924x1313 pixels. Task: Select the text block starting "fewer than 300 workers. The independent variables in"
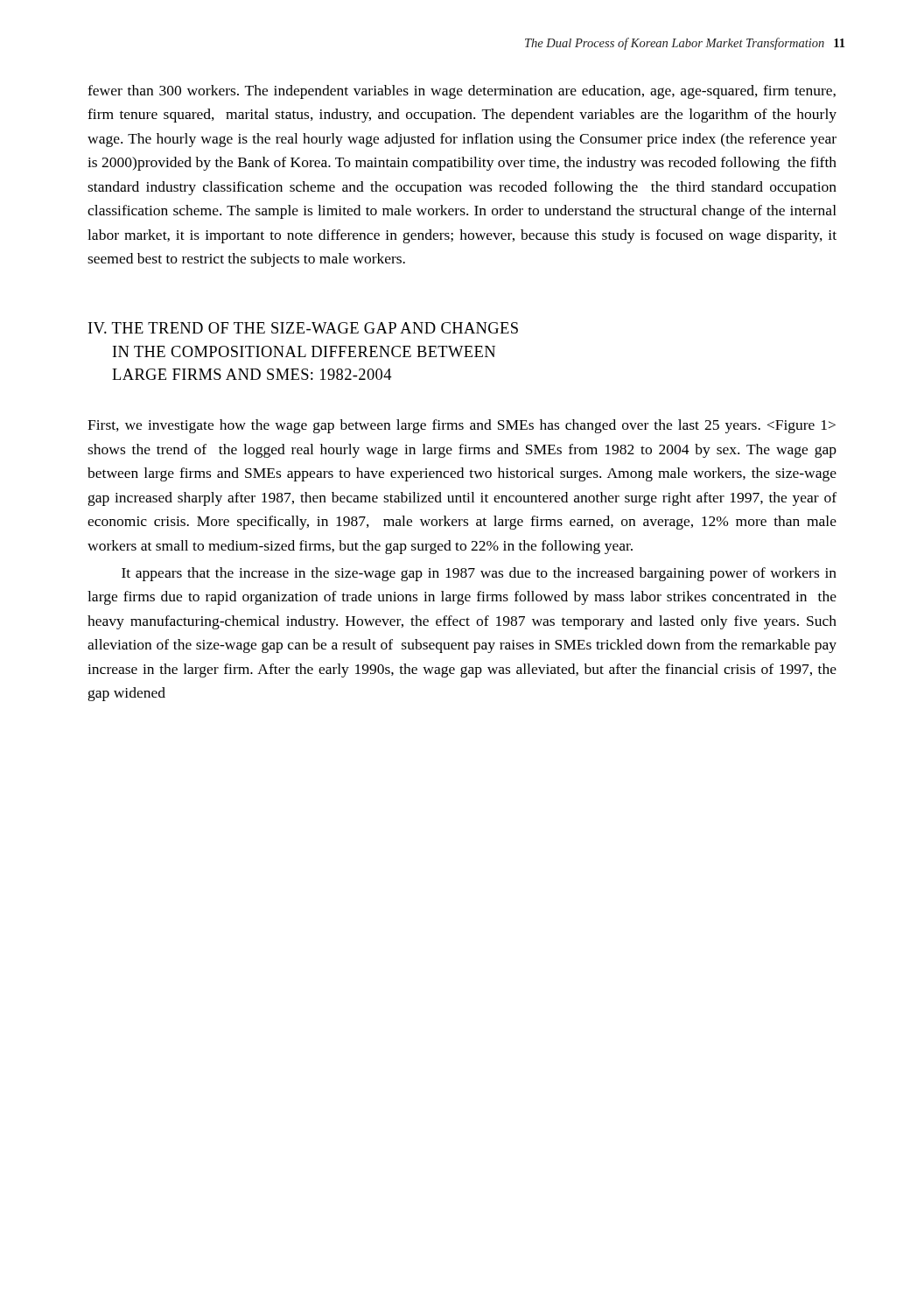click(462, 174)
